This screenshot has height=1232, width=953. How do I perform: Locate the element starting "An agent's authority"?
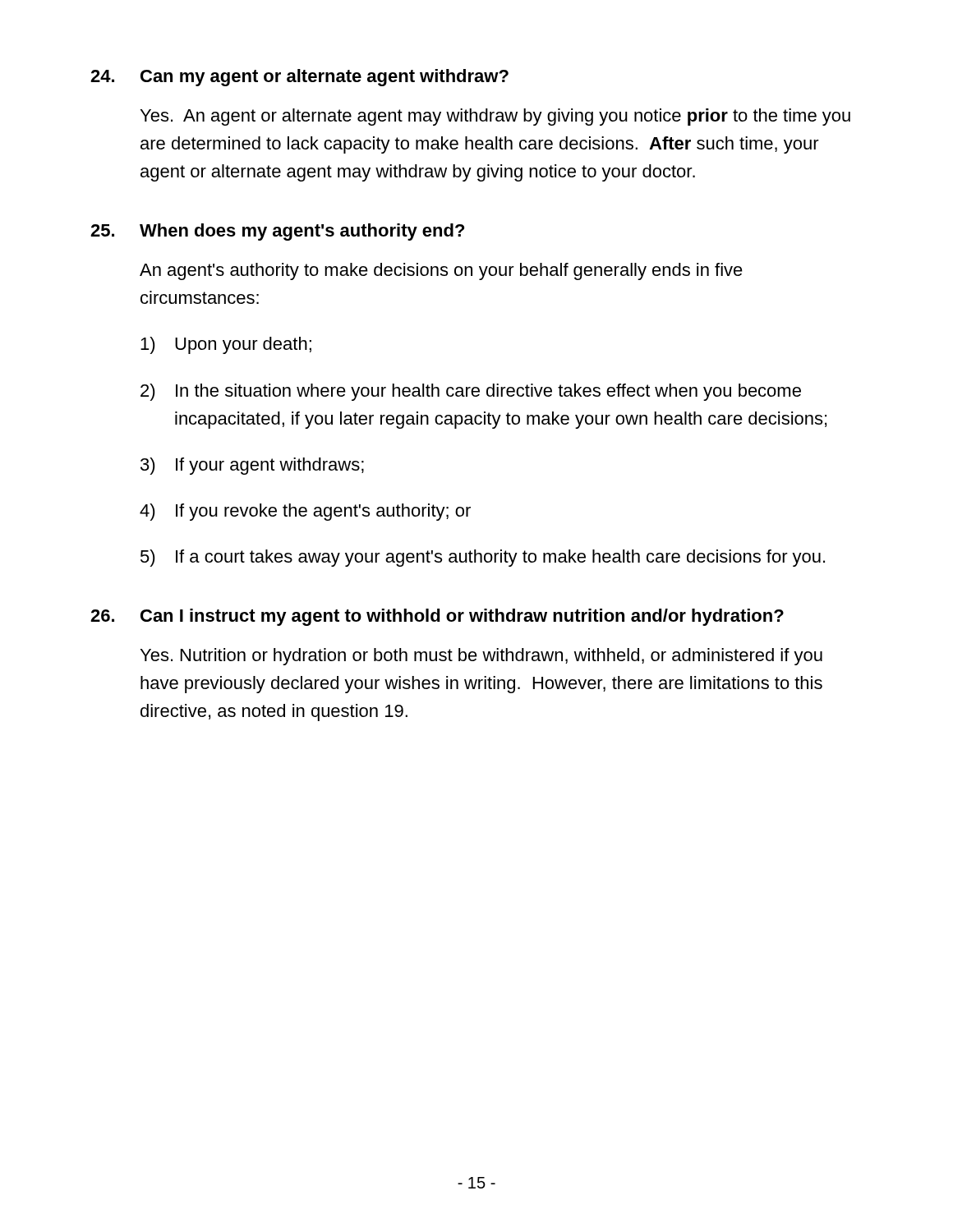[441, 284]
